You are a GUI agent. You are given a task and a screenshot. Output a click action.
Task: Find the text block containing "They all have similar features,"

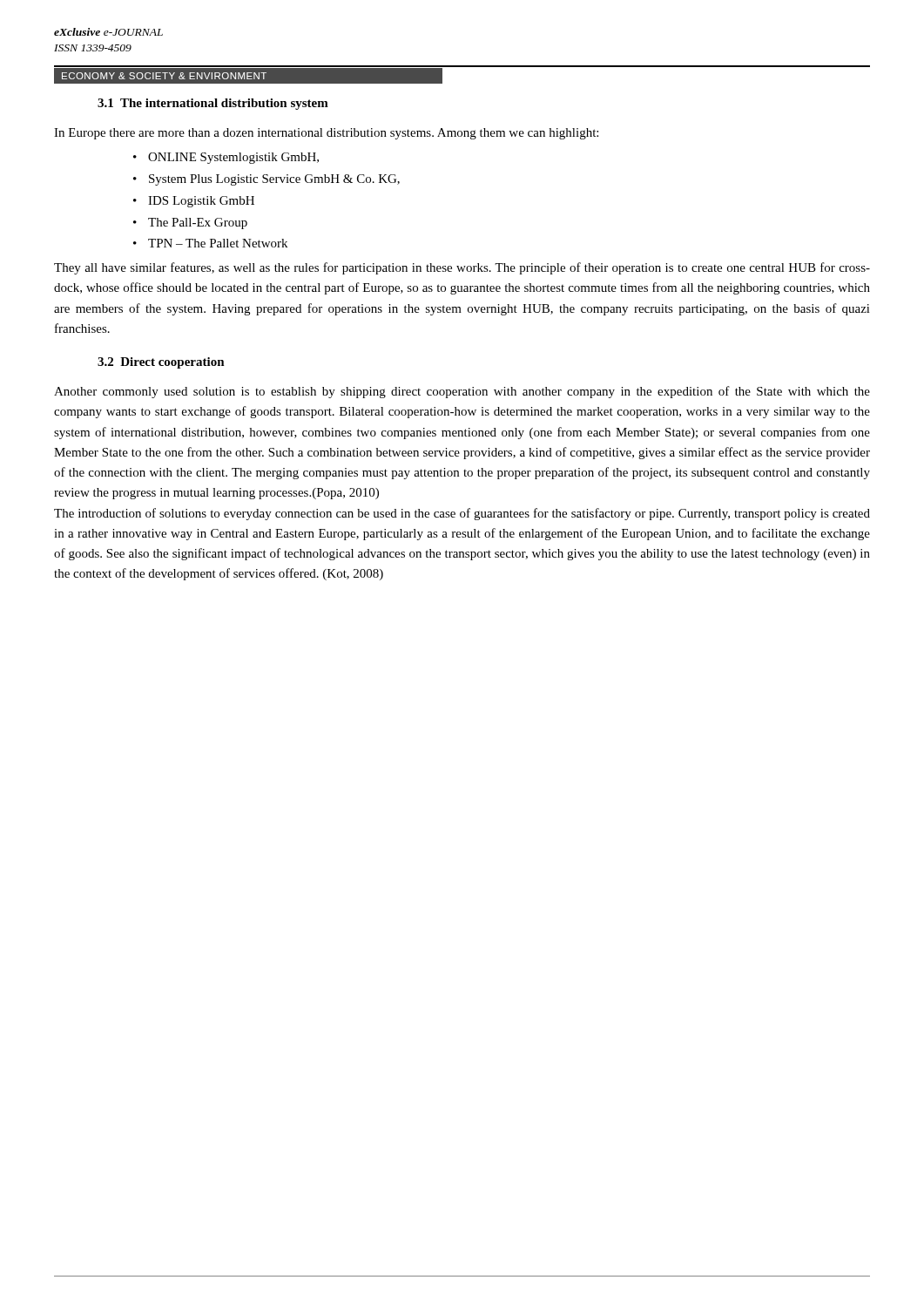tap(462, 298)
